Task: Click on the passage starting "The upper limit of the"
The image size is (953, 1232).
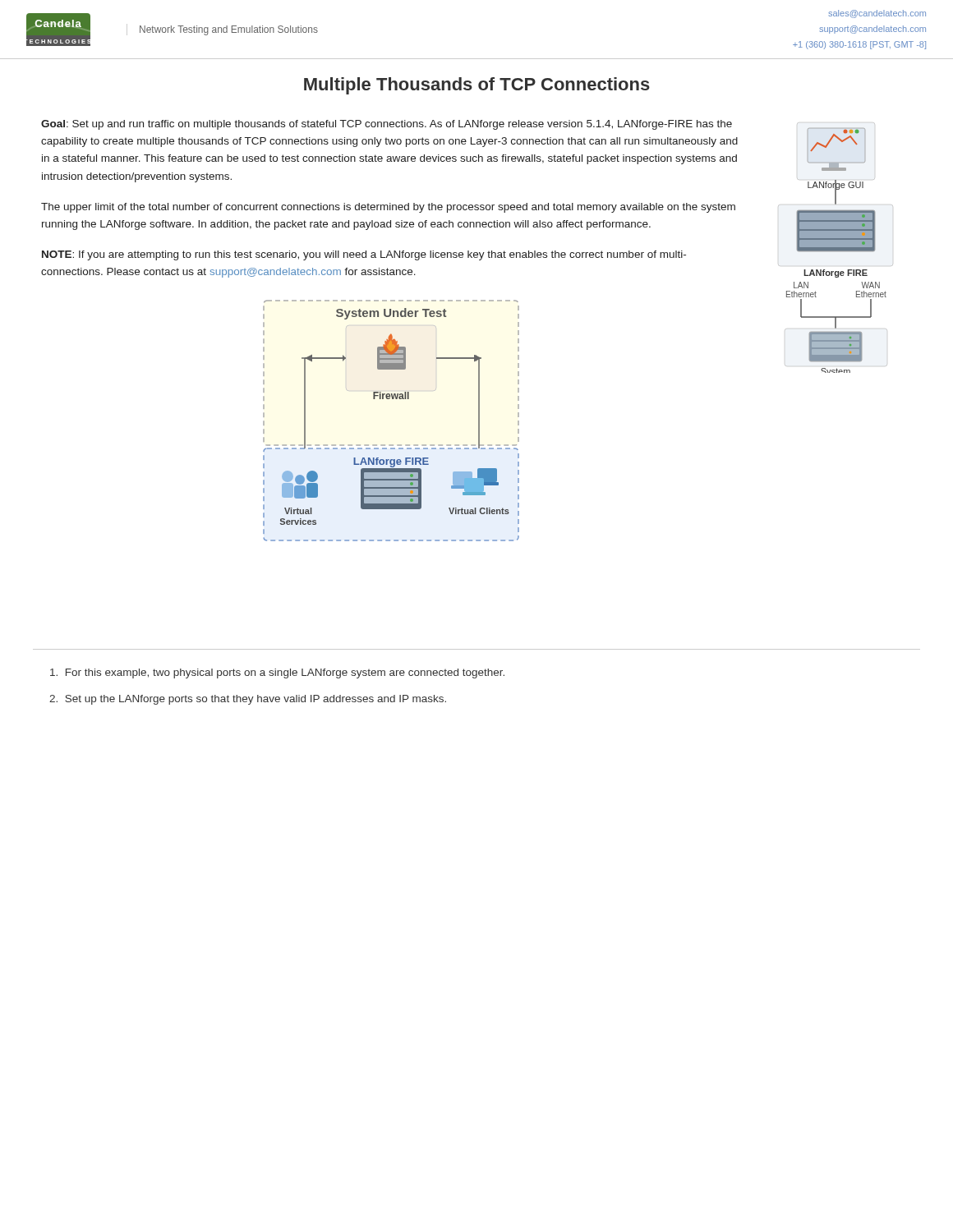Action: tap(388, 215)
